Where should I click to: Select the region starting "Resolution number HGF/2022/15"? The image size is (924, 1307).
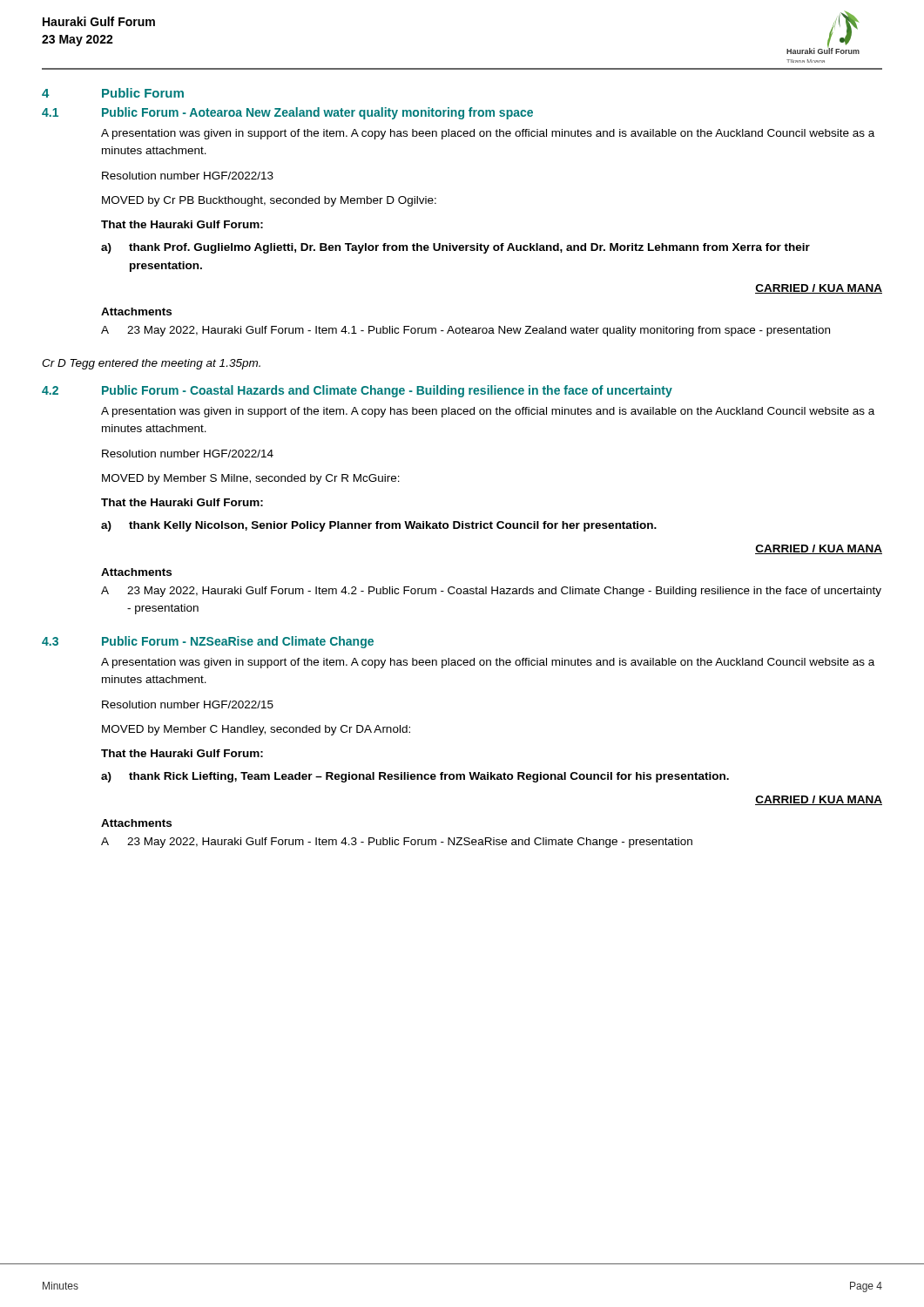(x=187, y=704)
